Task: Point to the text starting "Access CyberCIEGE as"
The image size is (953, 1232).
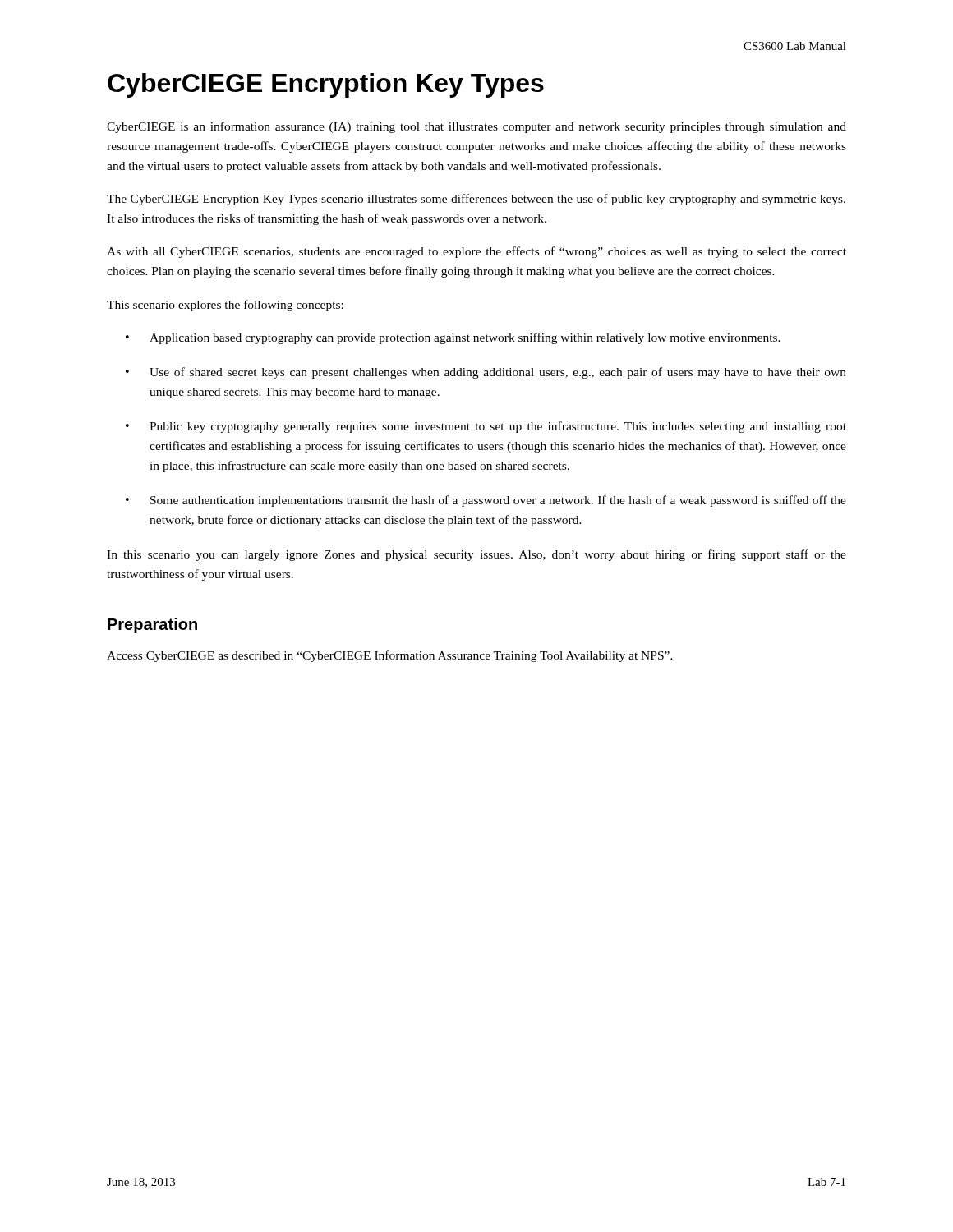Action: point(390,655)
